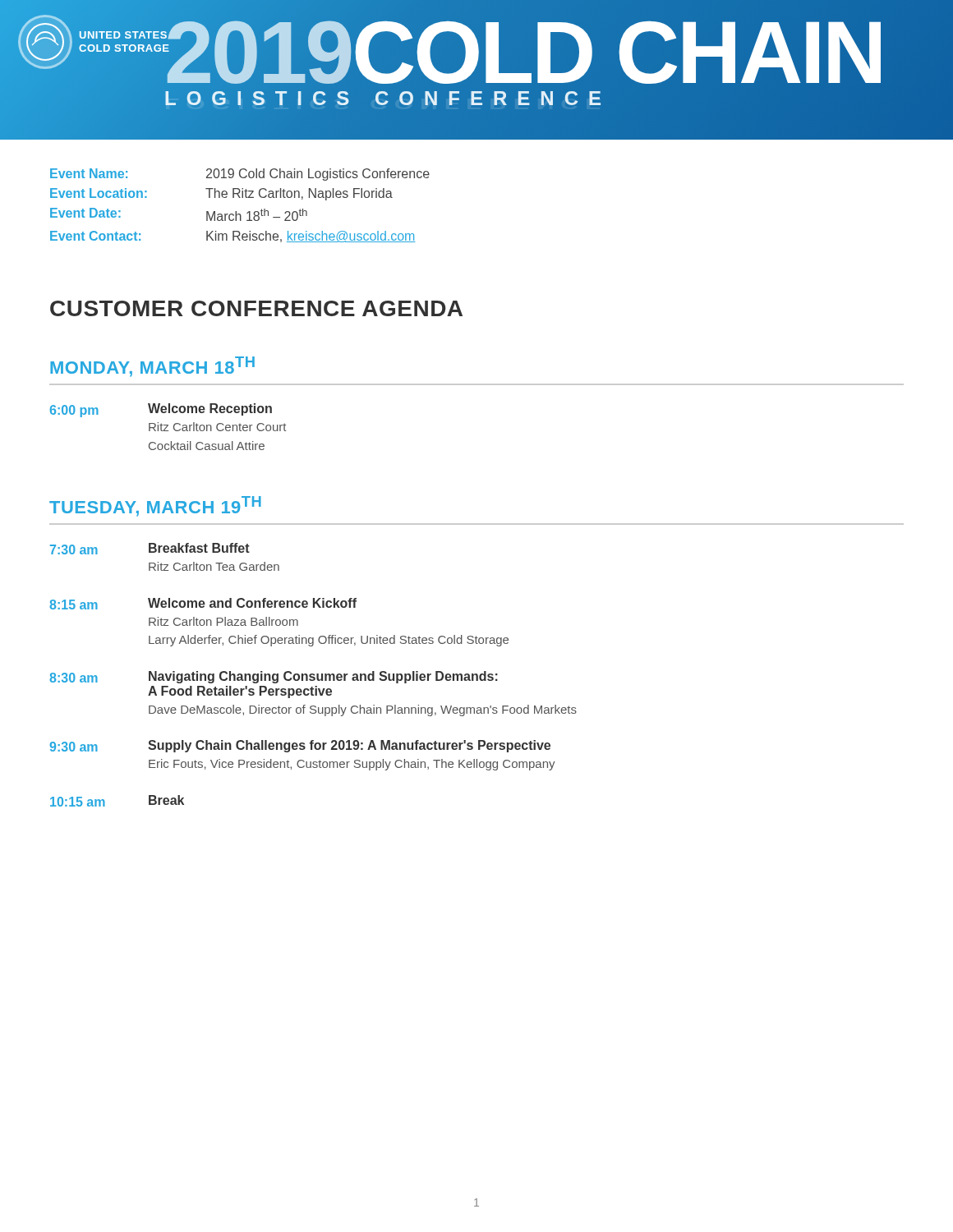Find the illustration
Screen dimensions: 1232x953
pos(476,70)
